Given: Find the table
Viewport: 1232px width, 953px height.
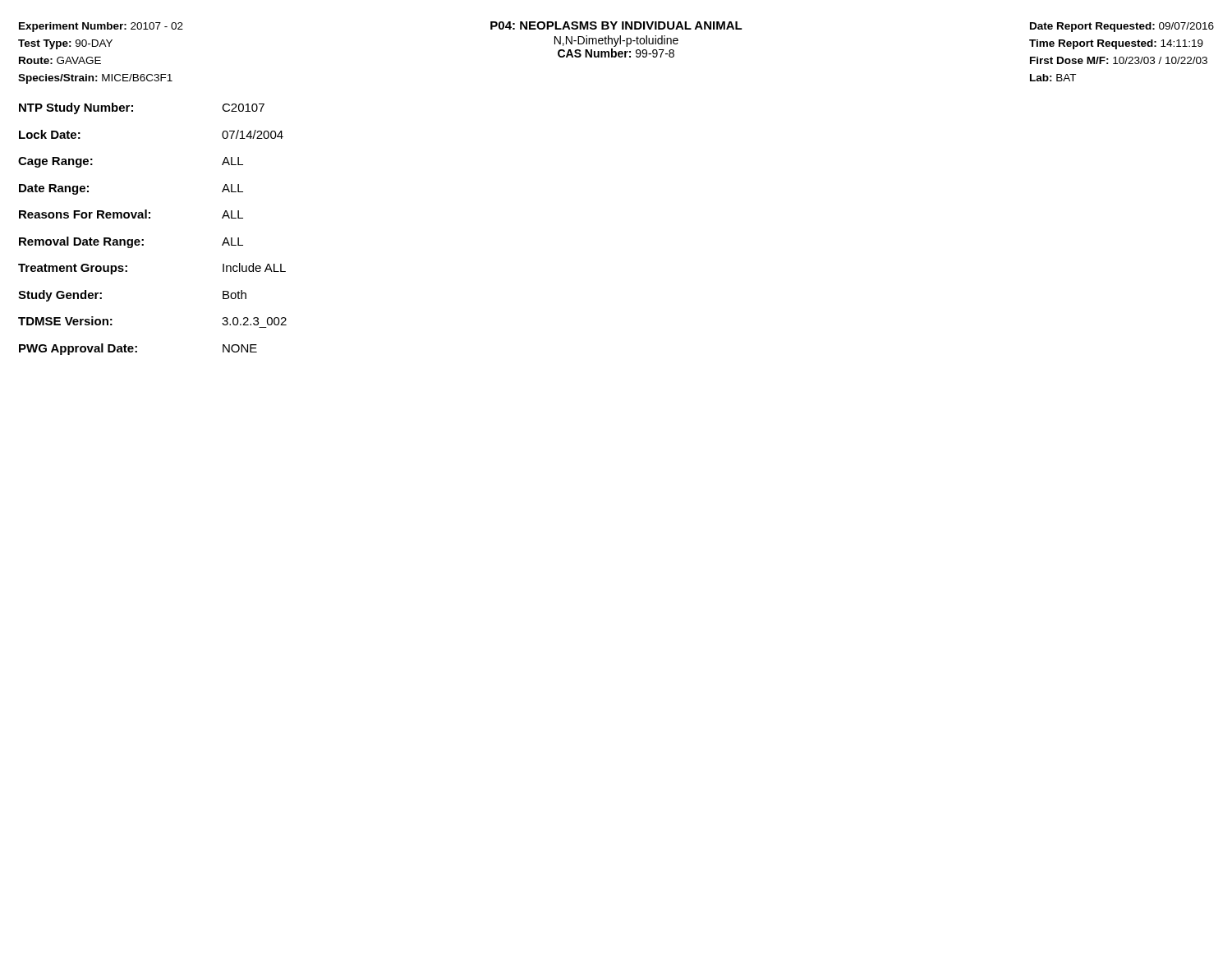Looking at the screenshot, I should tap(160, 228).
